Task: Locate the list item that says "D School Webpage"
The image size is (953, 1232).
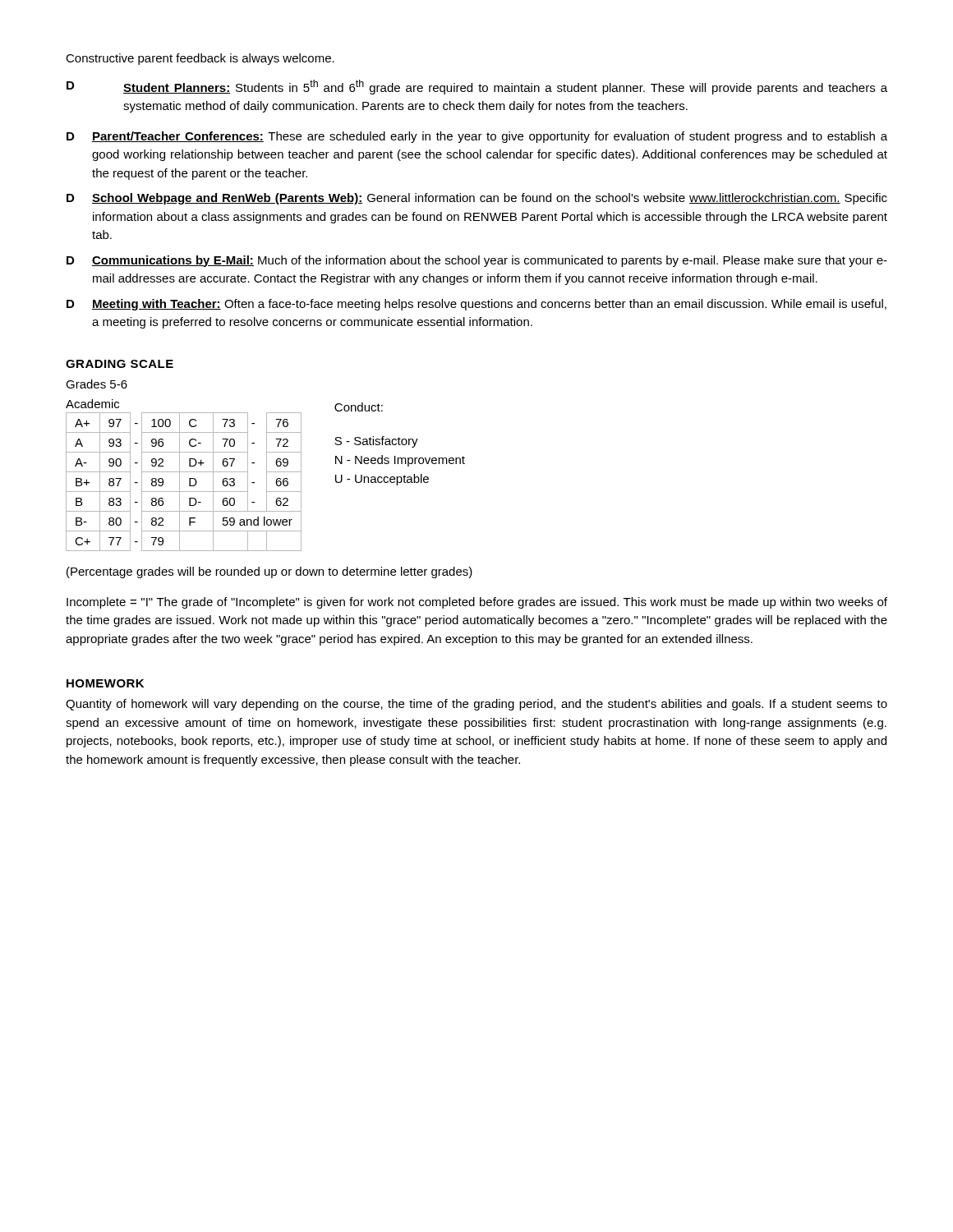Action: [476, 217]
